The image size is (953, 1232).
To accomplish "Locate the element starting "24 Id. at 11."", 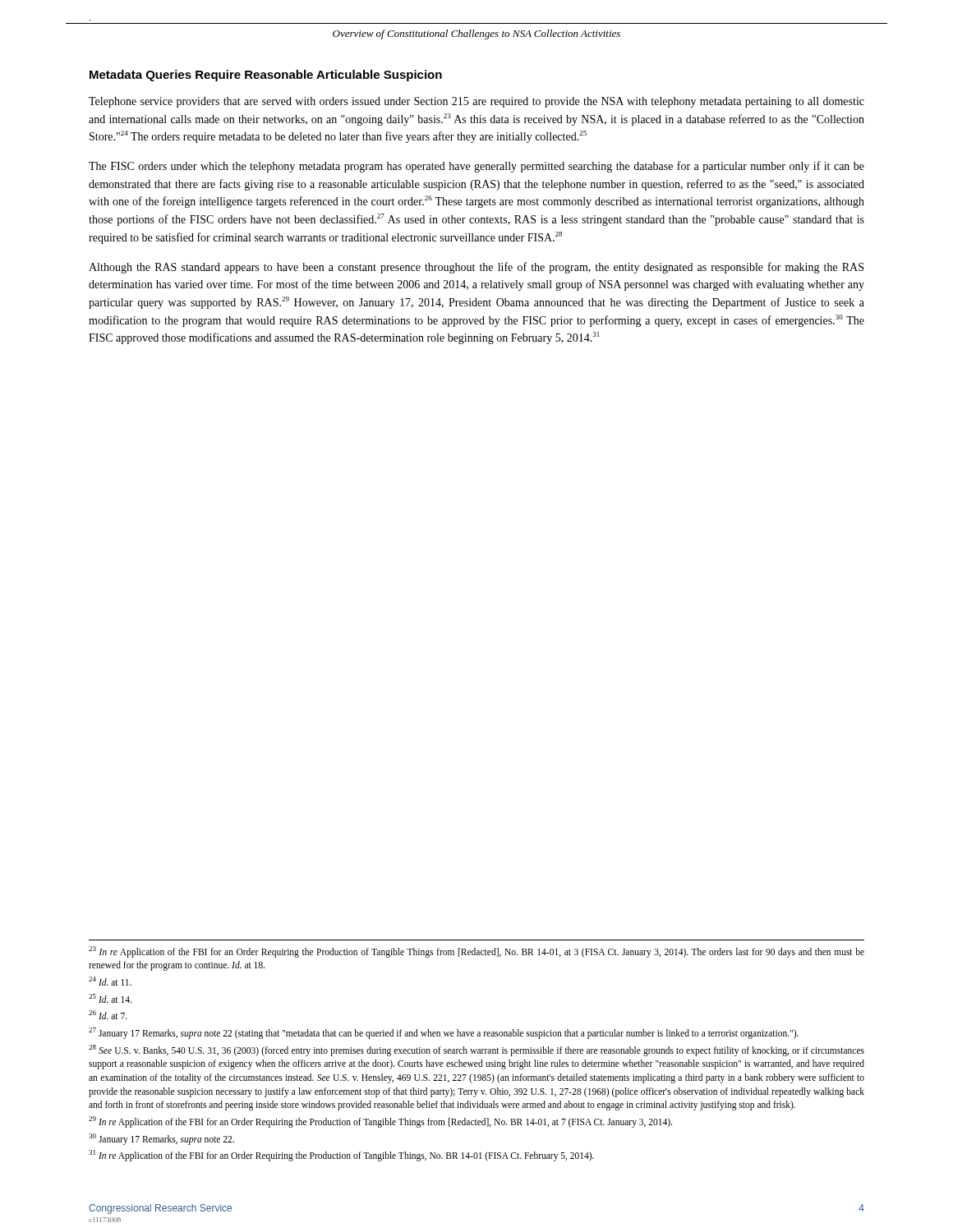I will click(110, 981).
